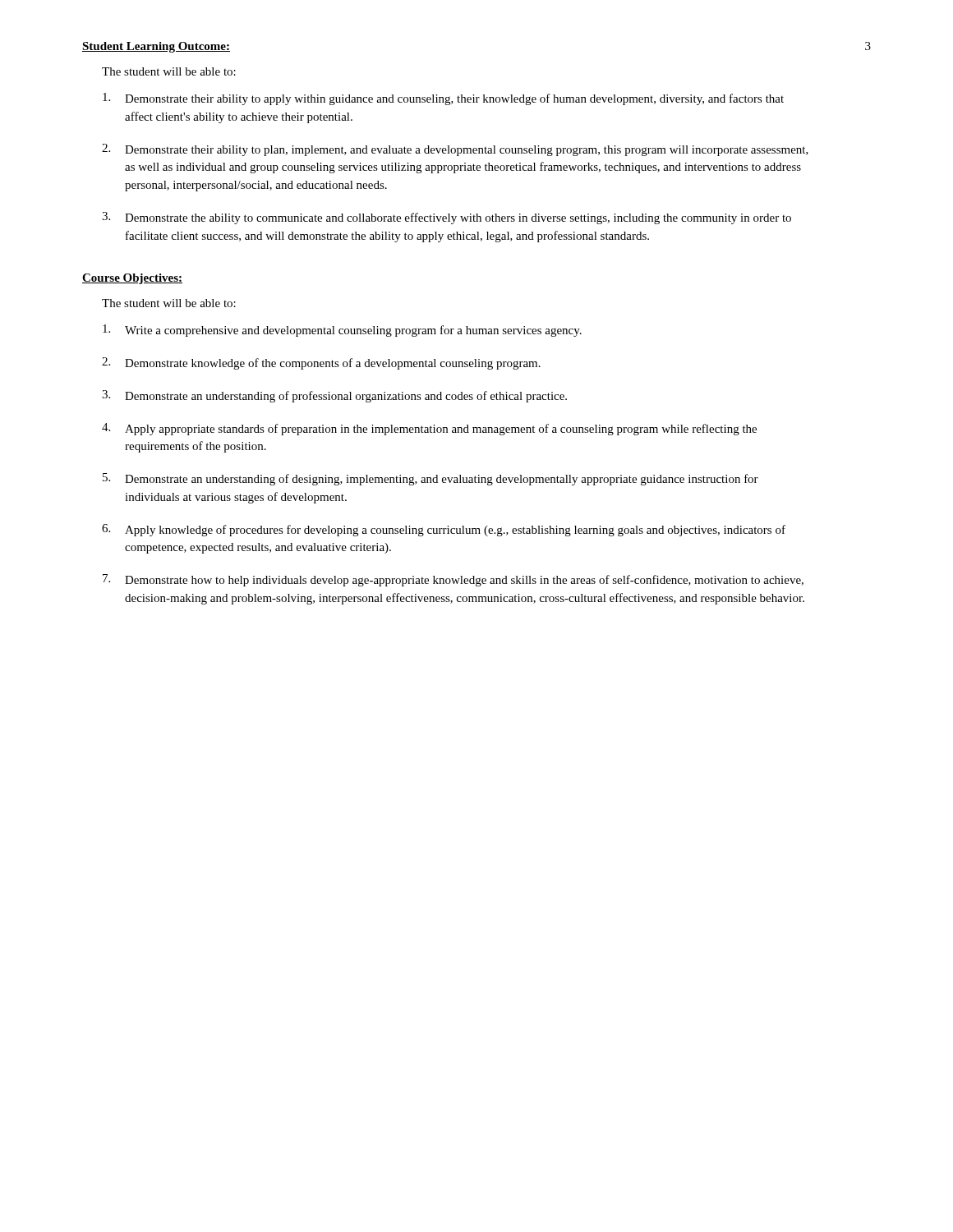
Task: Select the list item that reads "5. Demonstrate an understanding of designing,"
Action: [x=458, y=488]
